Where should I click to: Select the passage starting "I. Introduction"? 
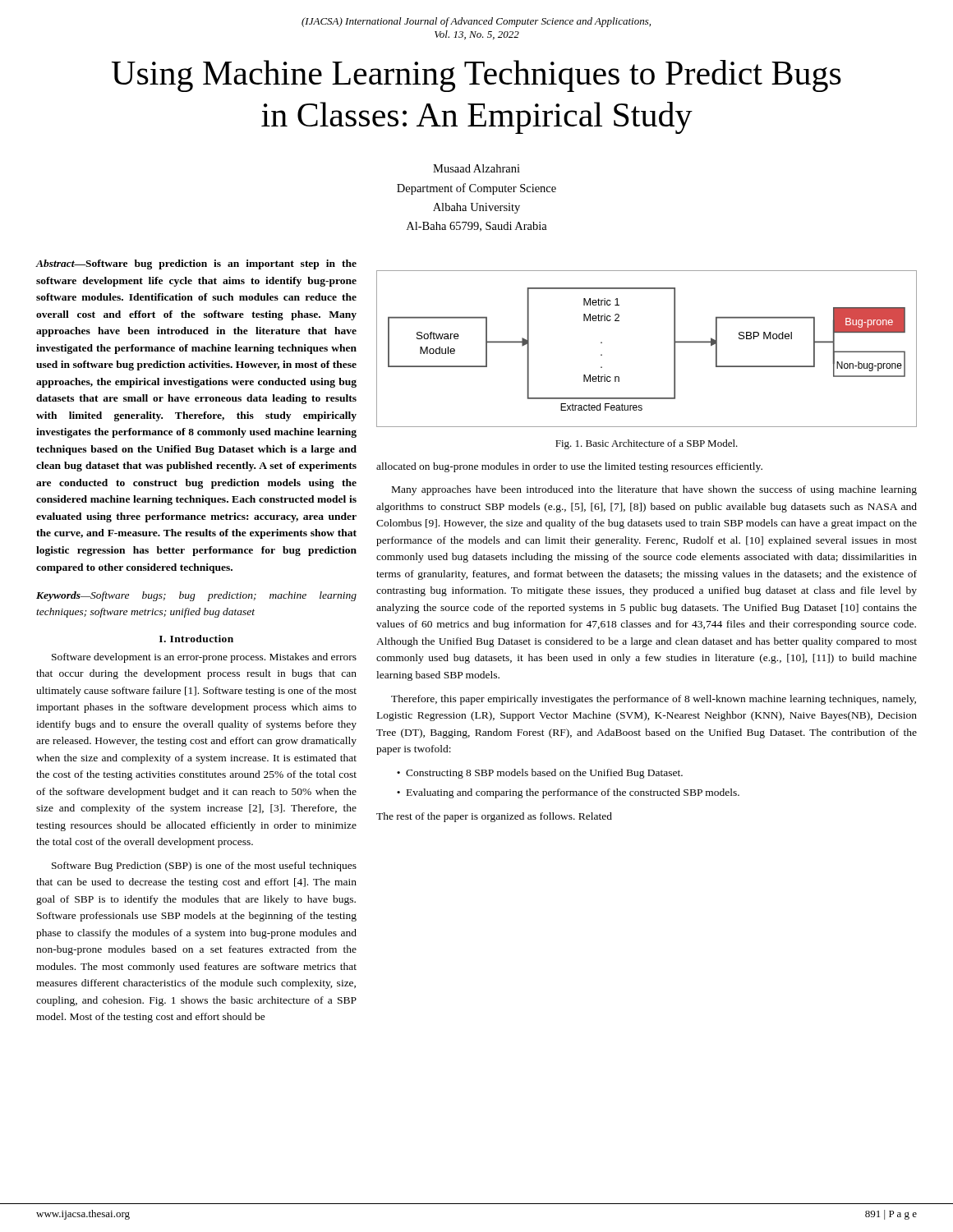(x=196, y=638)
